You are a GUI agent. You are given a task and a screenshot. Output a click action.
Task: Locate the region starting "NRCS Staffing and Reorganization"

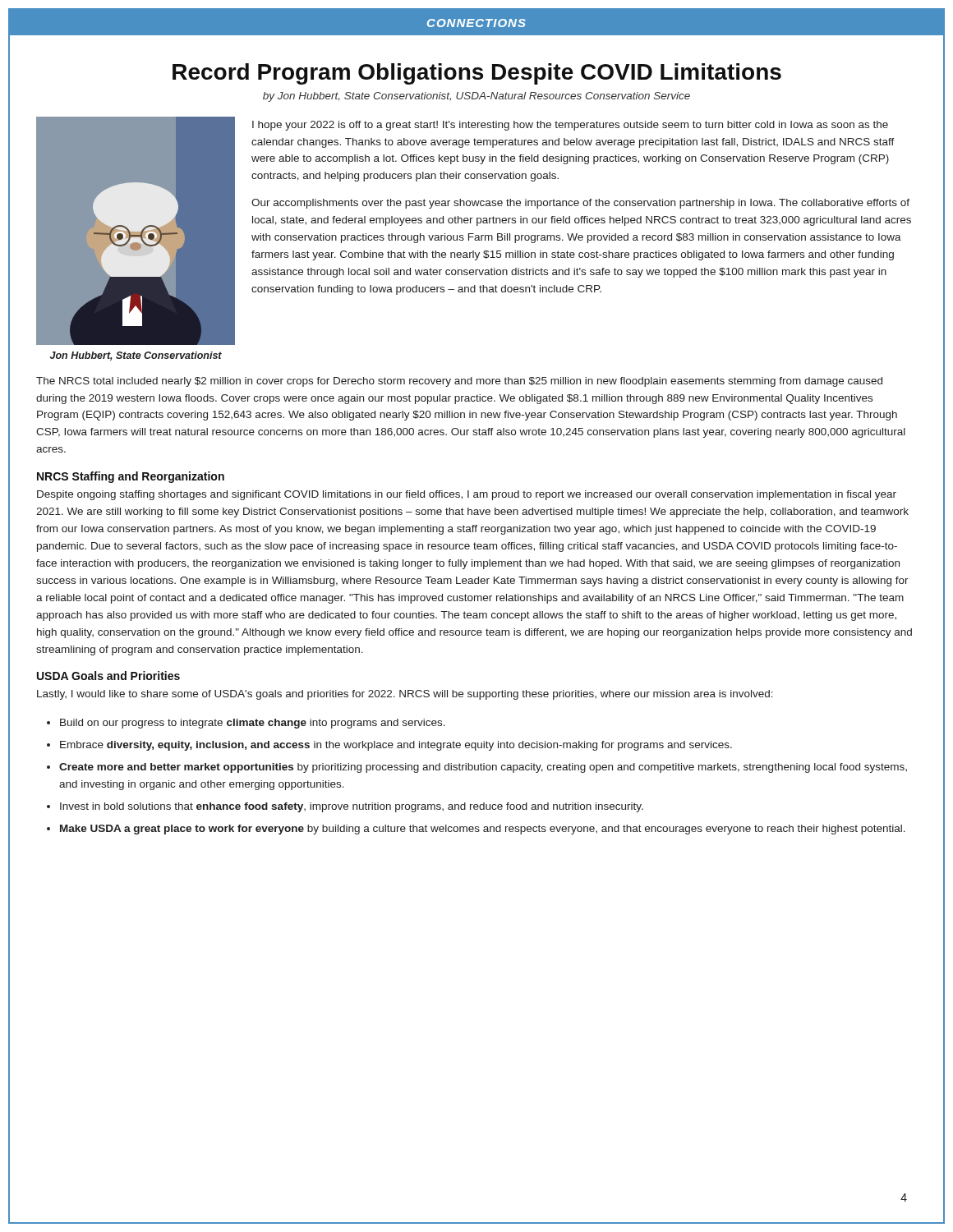pos(130,477)
